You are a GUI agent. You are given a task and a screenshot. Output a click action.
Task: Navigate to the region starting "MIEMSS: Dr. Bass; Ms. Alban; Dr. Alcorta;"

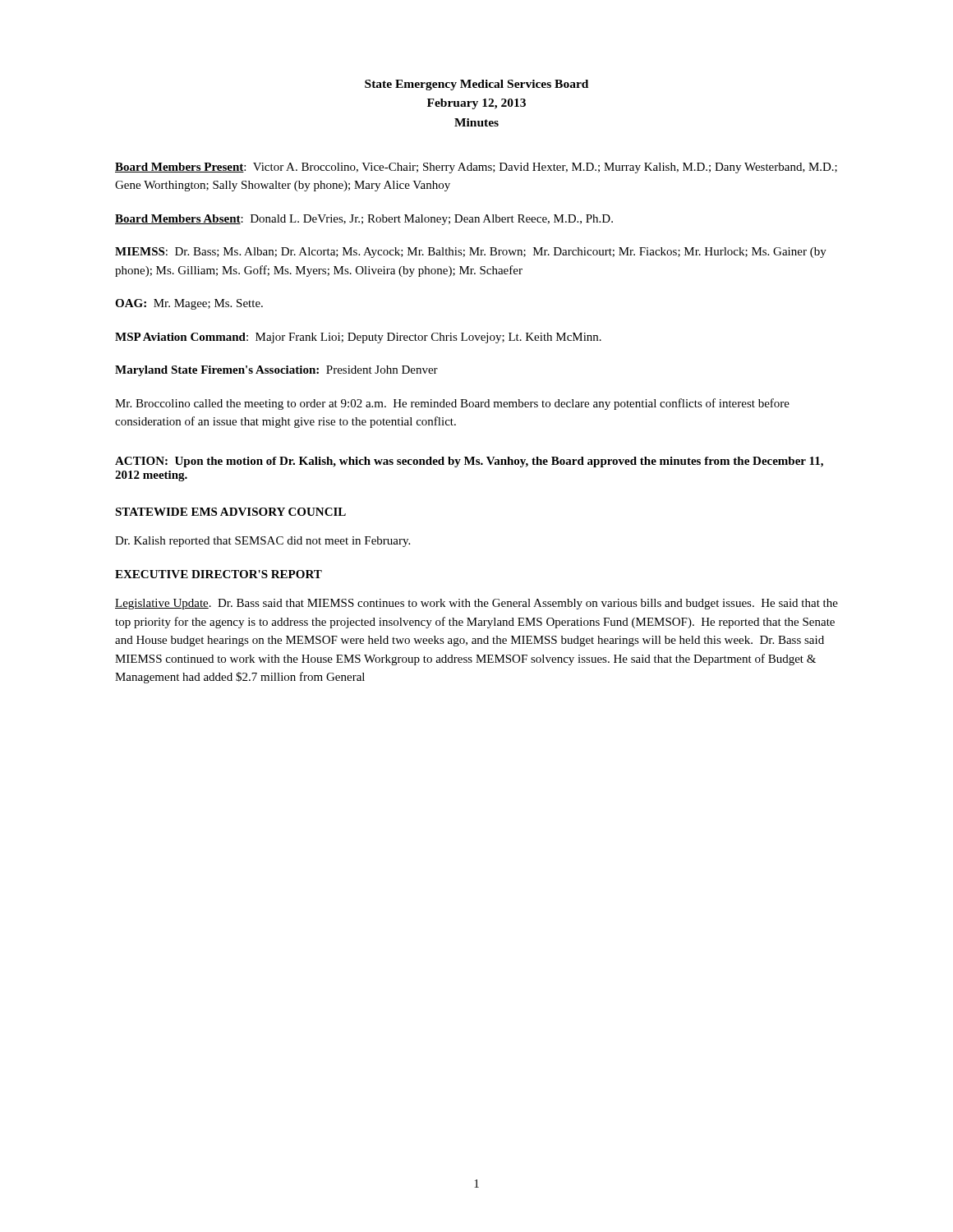(x=476, y=261)
